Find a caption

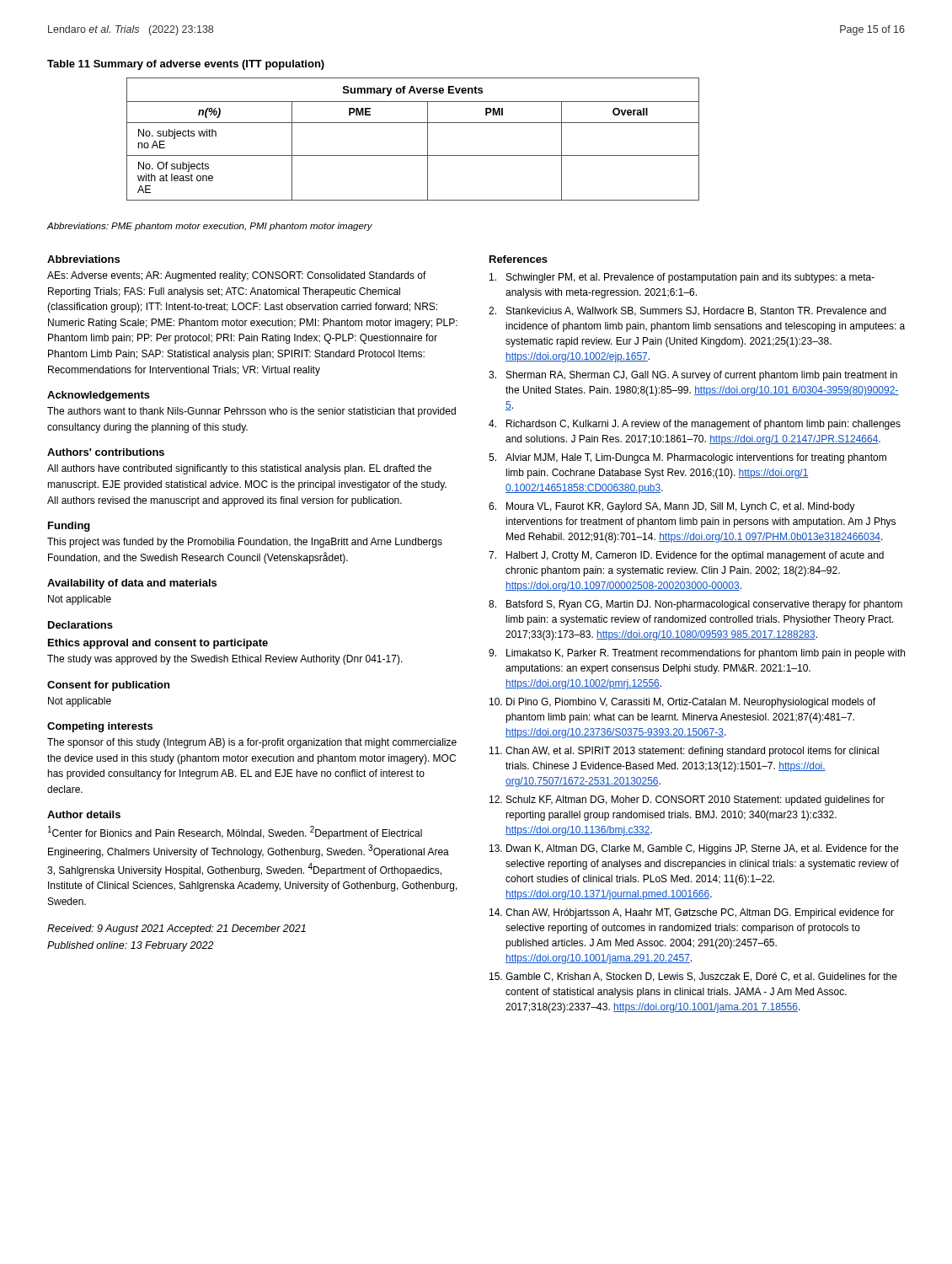pyautogui.click(x=186, y=64)
